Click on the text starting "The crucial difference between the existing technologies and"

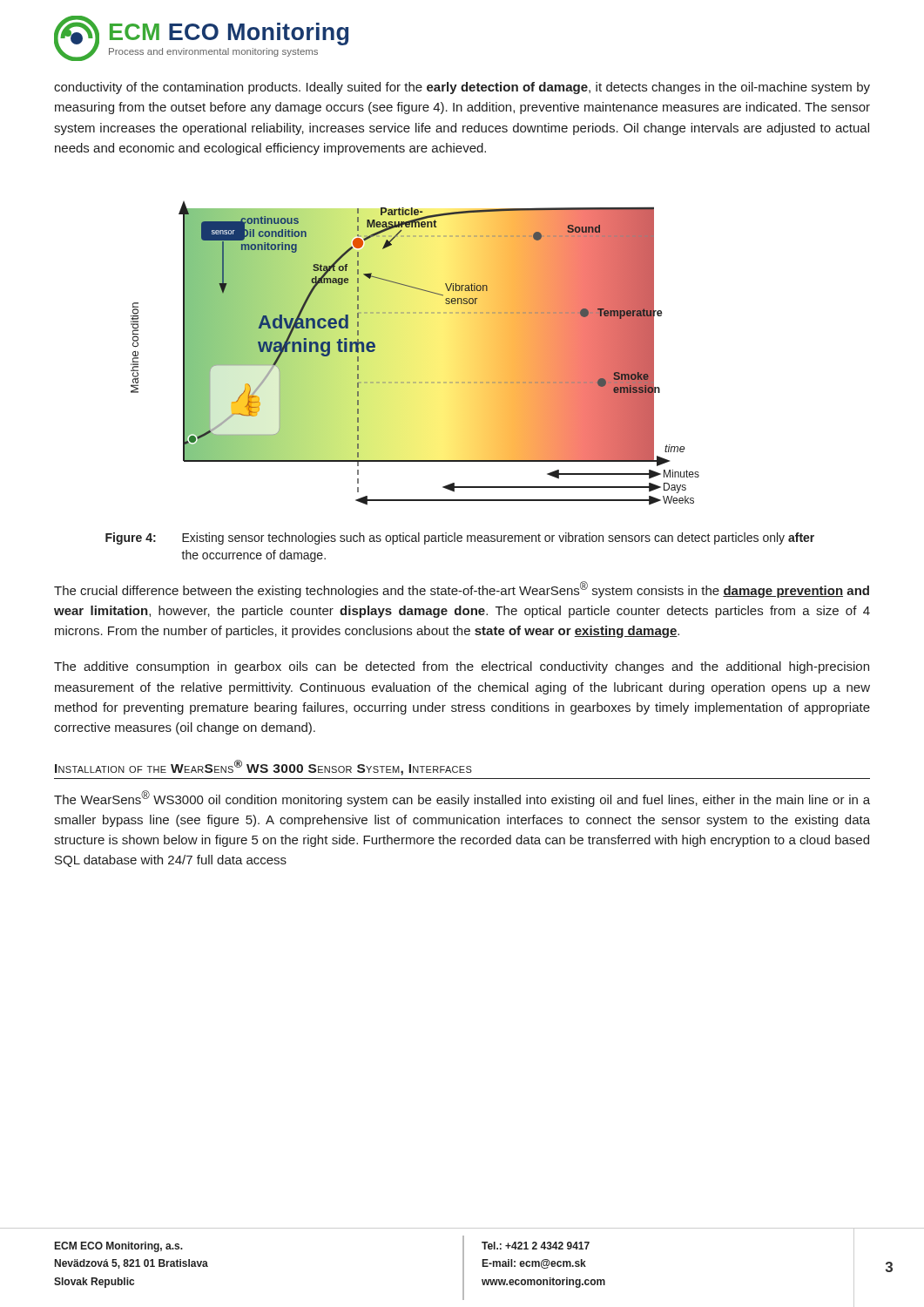tap(462, 609)
